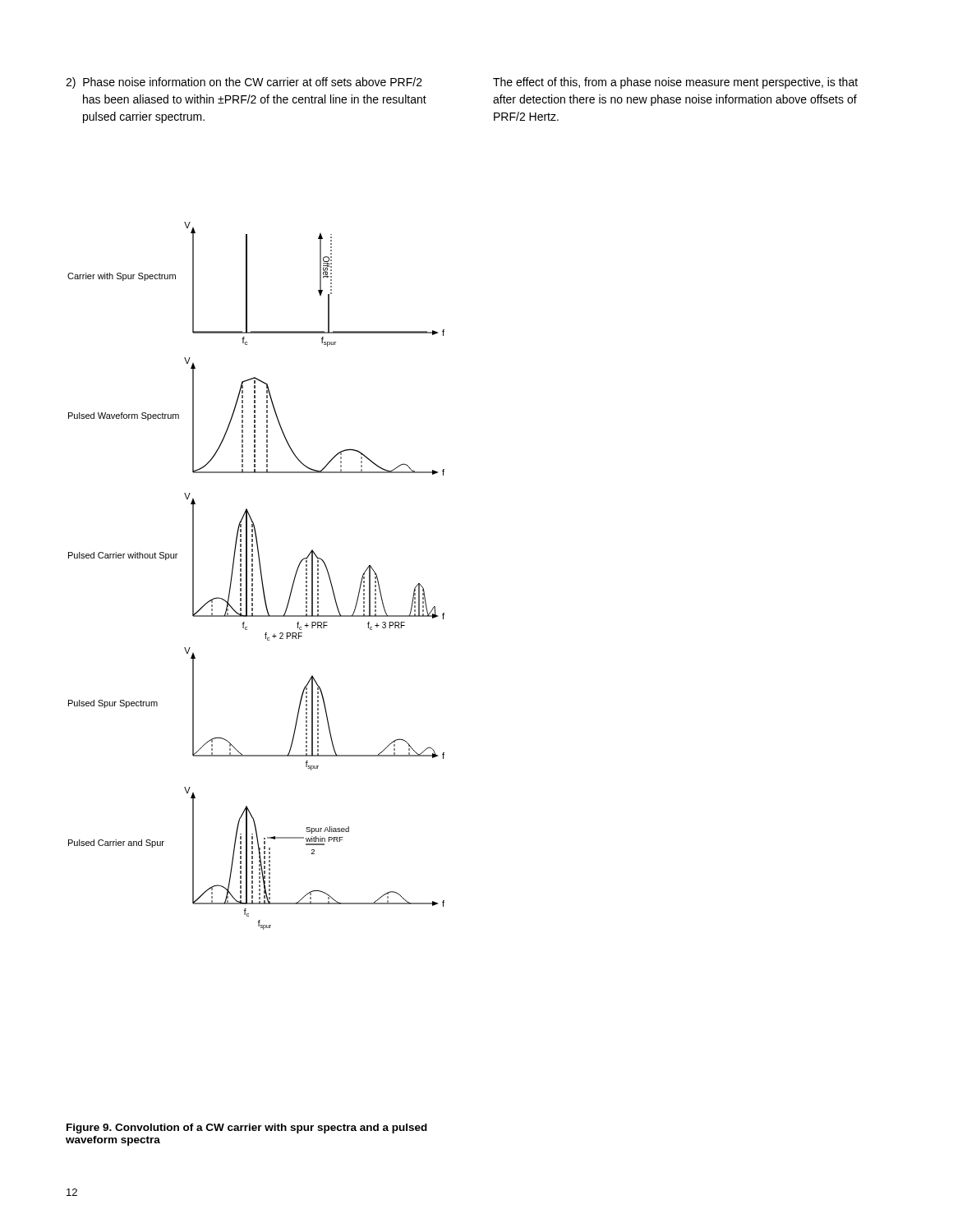Find the engineering diagram

point(283,637)
